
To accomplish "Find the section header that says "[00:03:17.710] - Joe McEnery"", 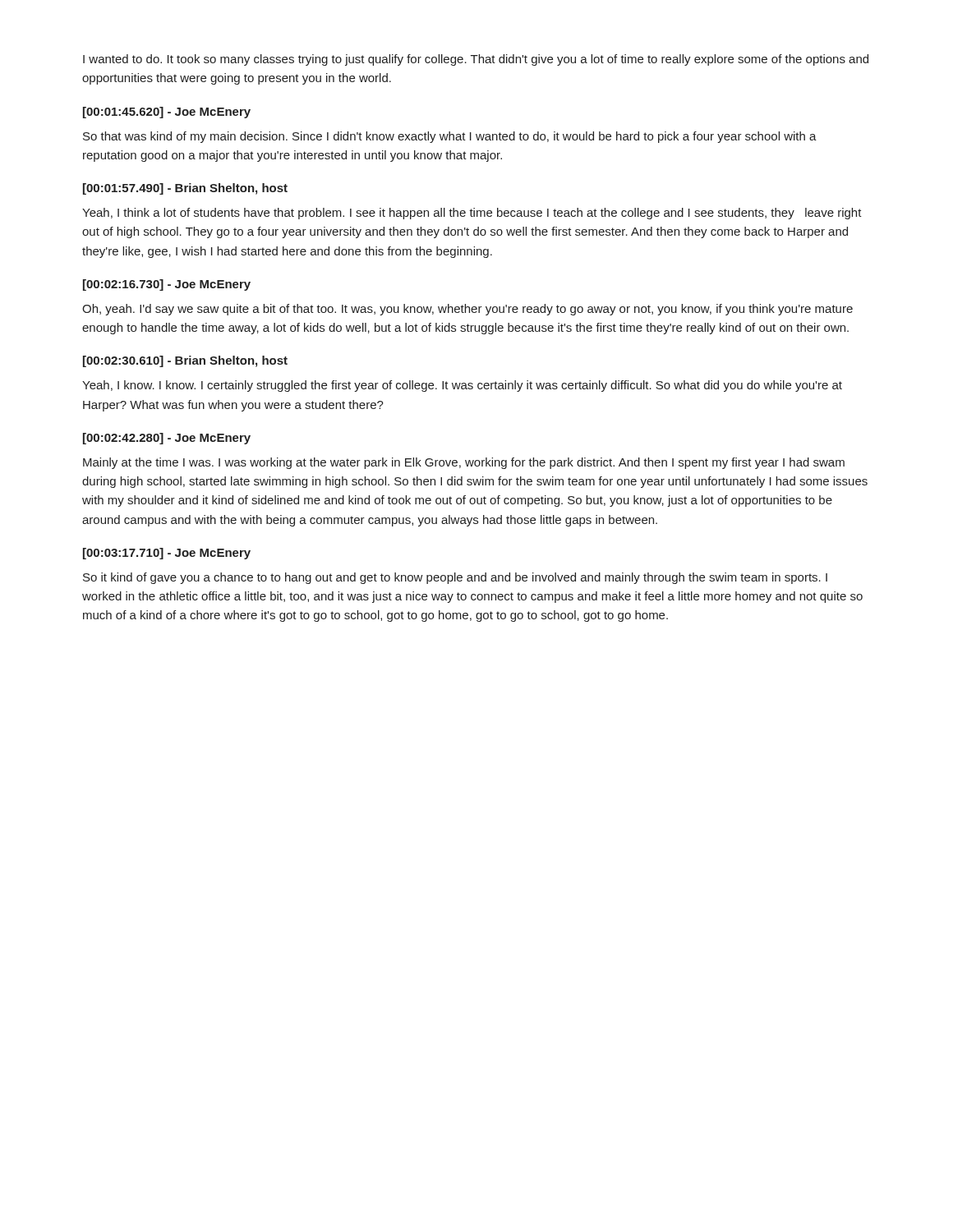I will click(166, 552).
